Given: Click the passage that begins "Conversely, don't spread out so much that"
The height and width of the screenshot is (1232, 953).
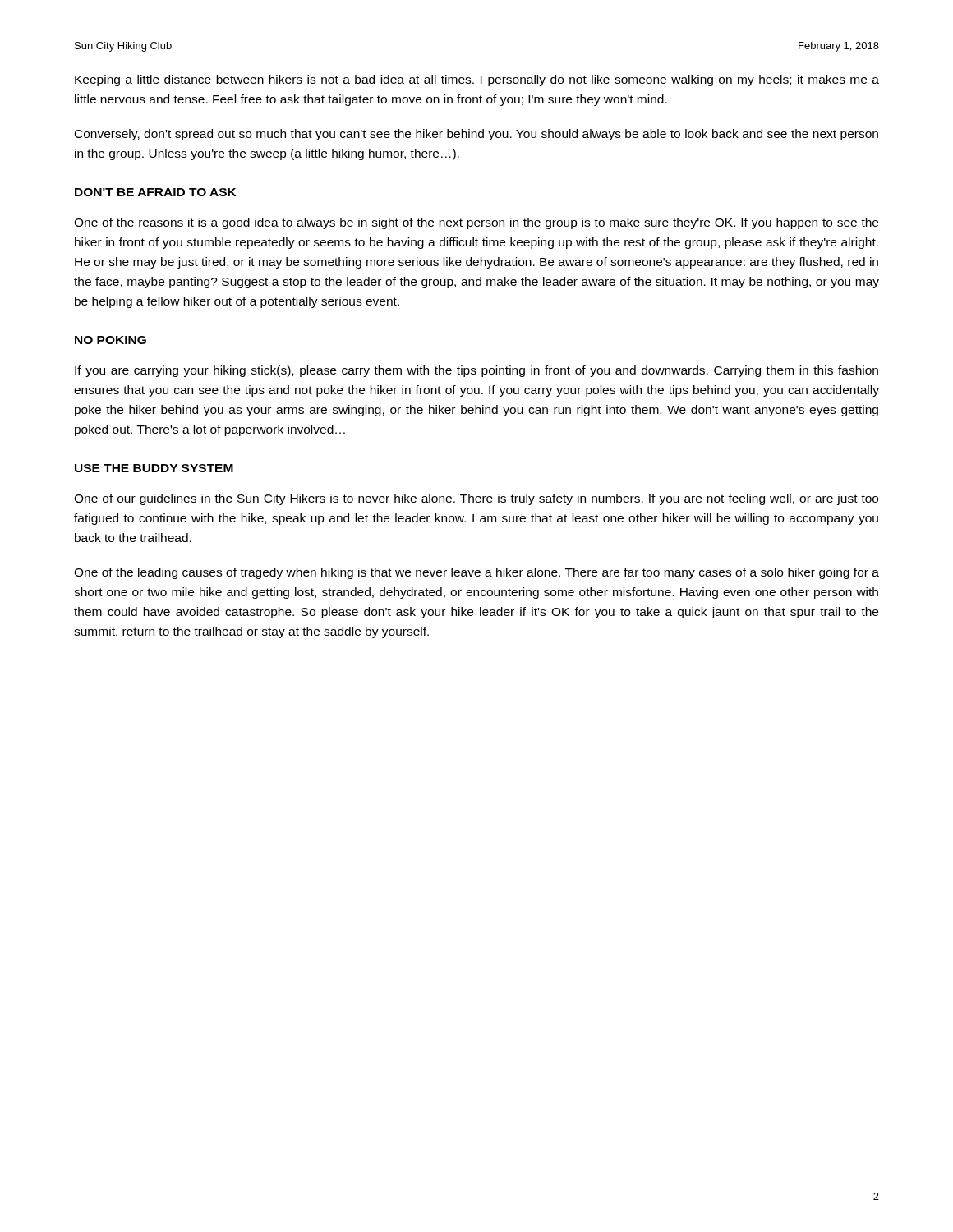Looking at the screenshot, I should point(476,143).
